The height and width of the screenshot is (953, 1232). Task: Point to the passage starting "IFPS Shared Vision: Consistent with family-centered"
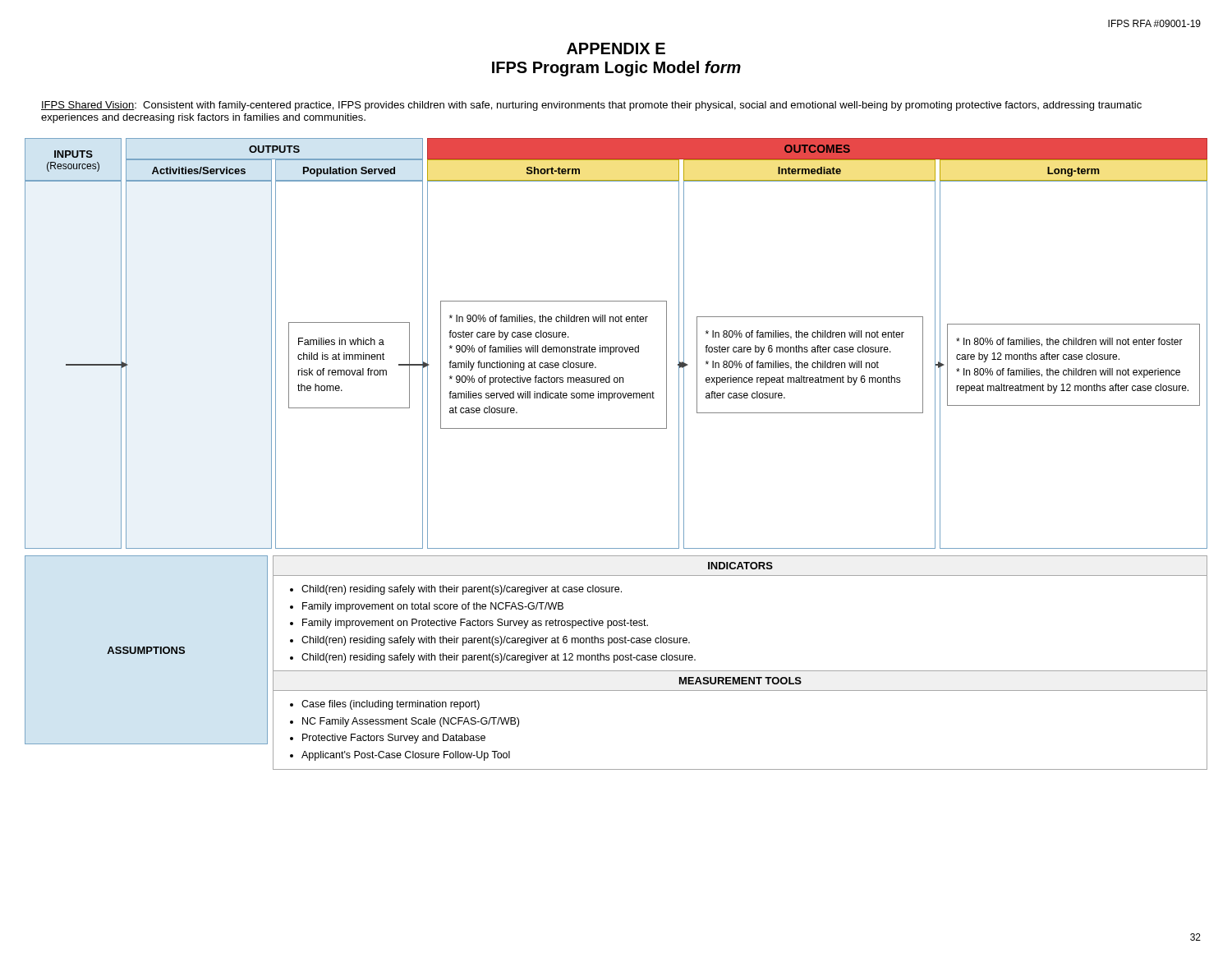(x=591, y=111)
